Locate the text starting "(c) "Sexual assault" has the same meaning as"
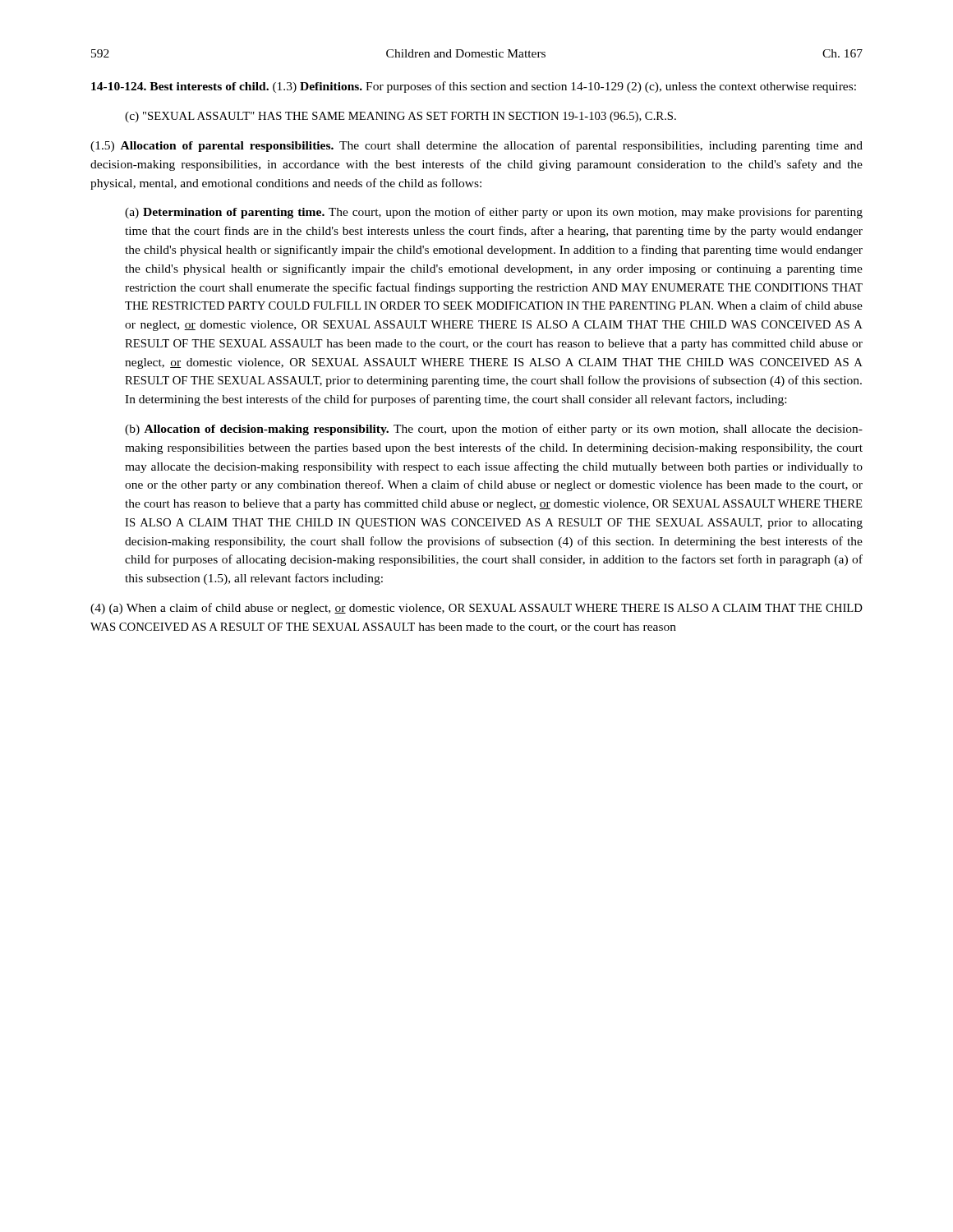The width and height of the screenshot is (953, 1232). point(401,116)
